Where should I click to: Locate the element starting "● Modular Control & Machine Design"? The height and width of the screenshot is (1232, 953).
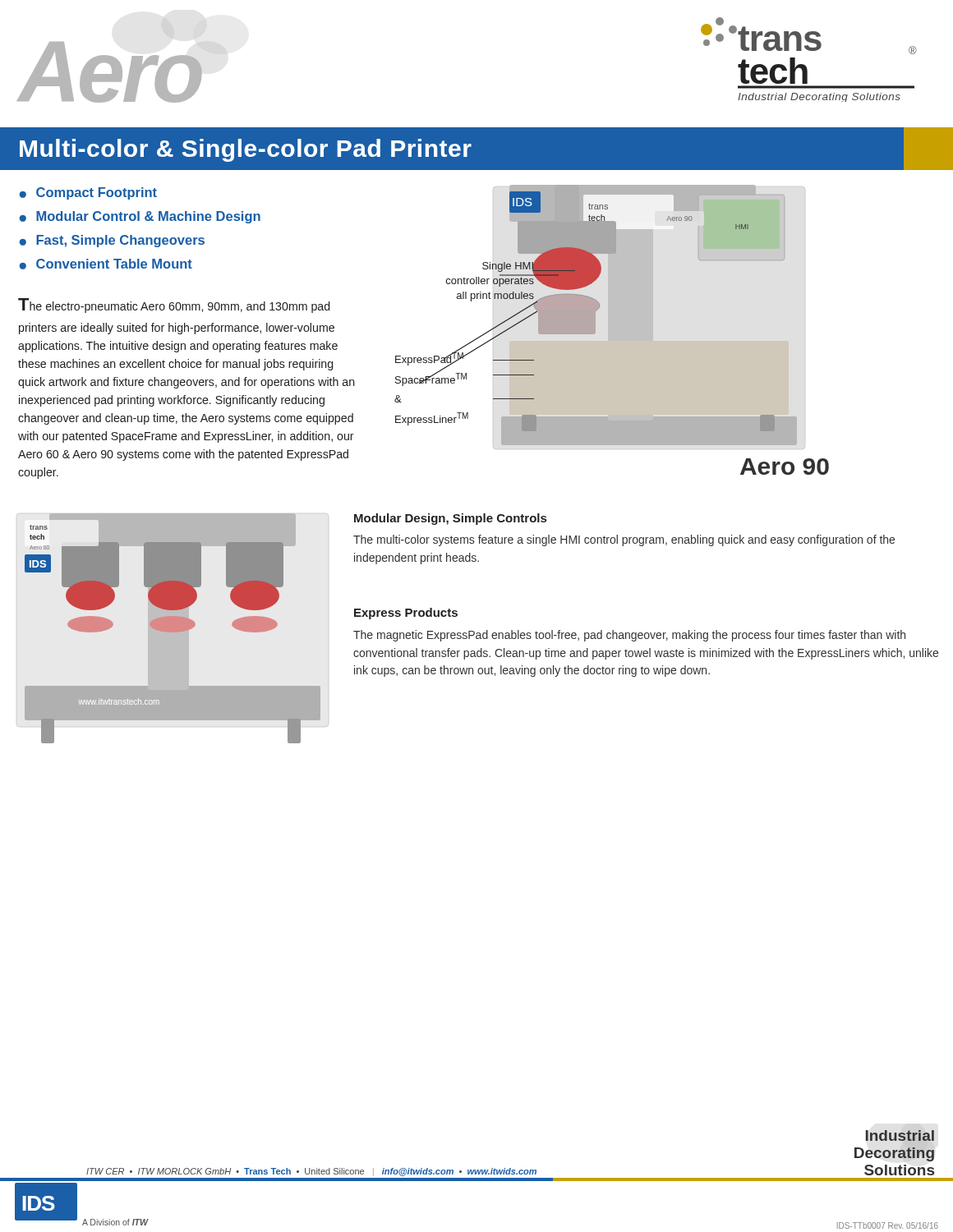pos(140,218)
